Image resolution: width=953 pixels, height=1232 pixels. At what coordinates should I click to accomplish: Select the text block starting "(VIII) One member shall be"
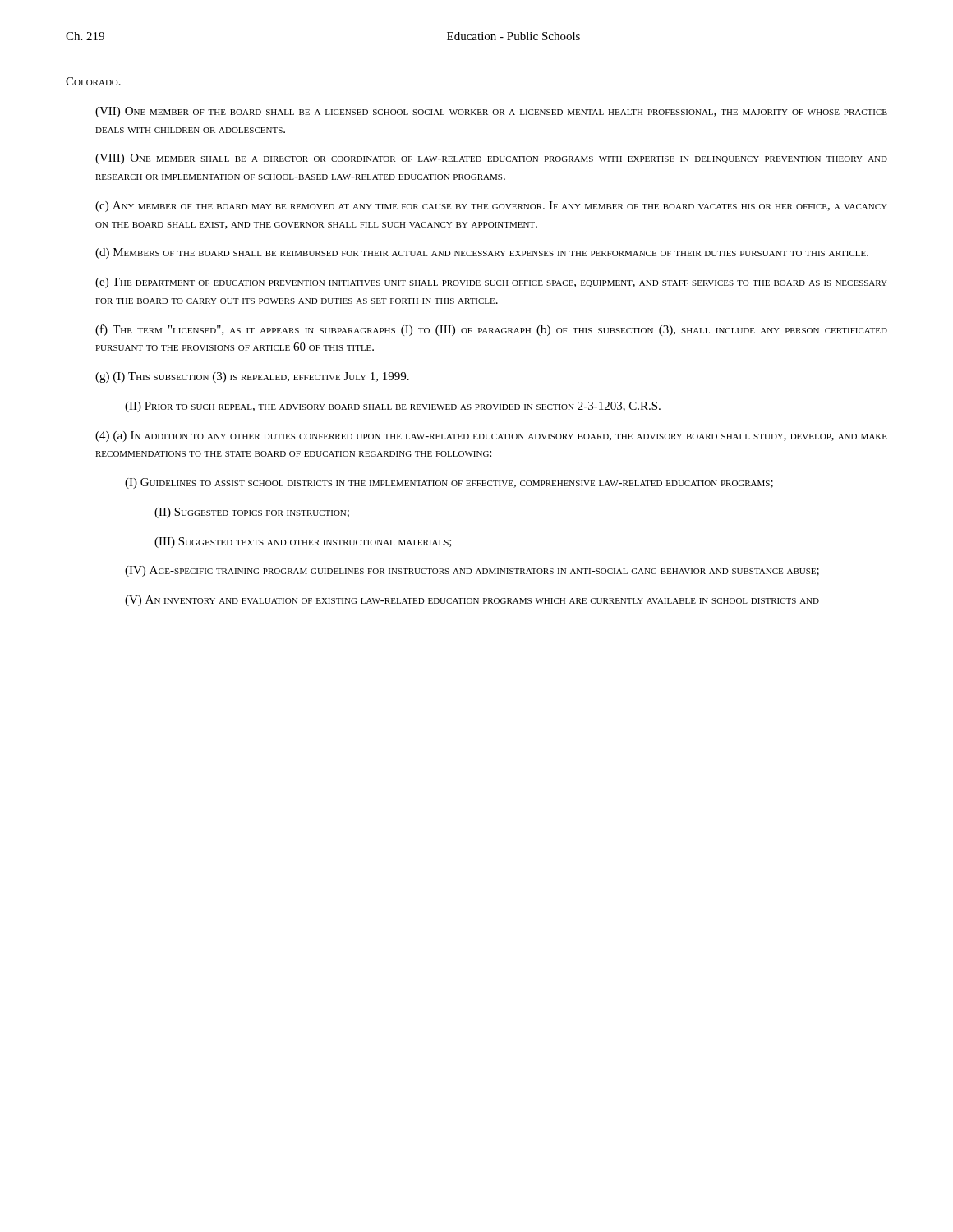coord(491,167)
